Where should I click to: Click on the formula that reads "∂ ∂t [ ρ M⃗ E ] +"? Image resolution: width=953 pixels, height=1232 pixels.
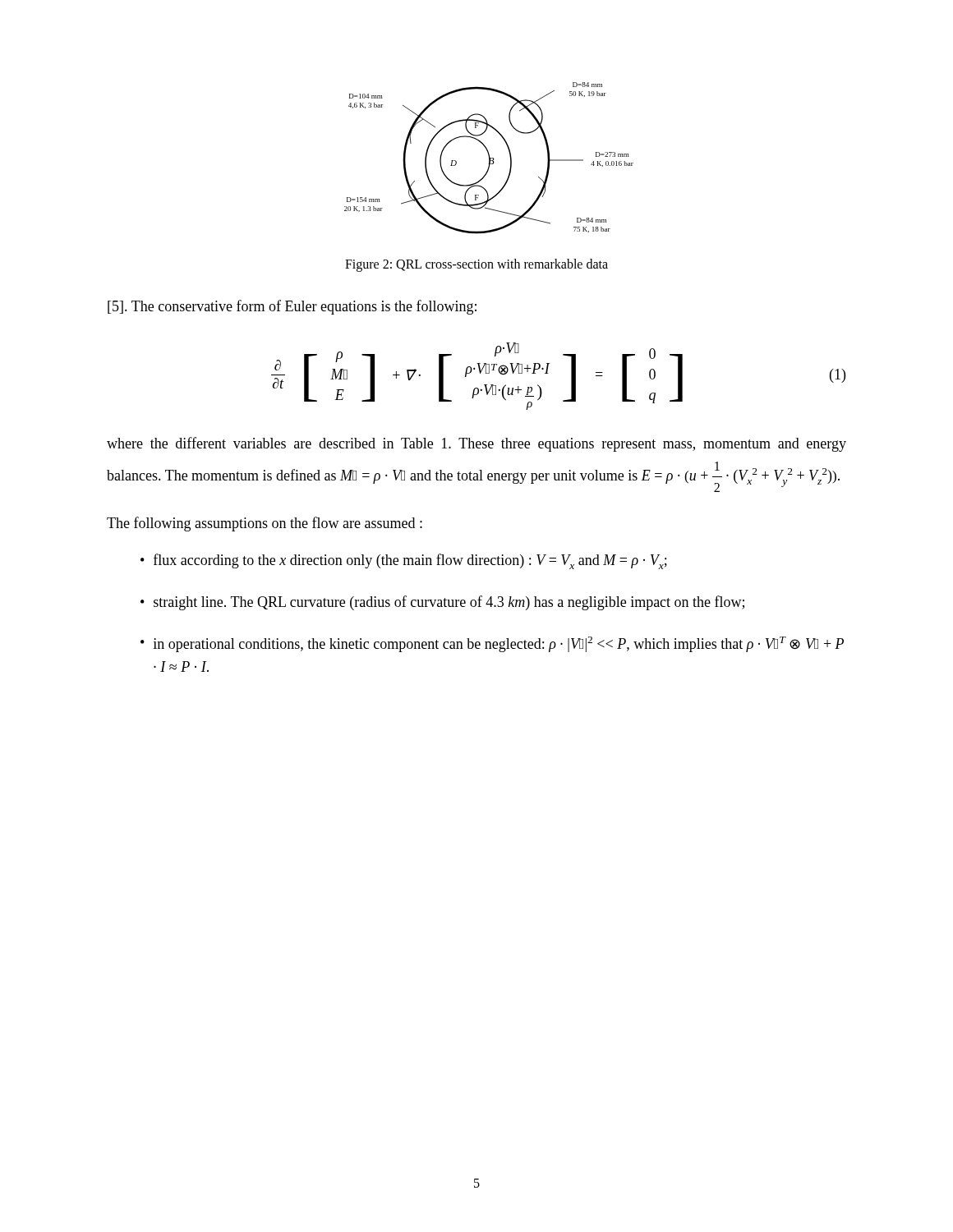click(x=556, y=375)
